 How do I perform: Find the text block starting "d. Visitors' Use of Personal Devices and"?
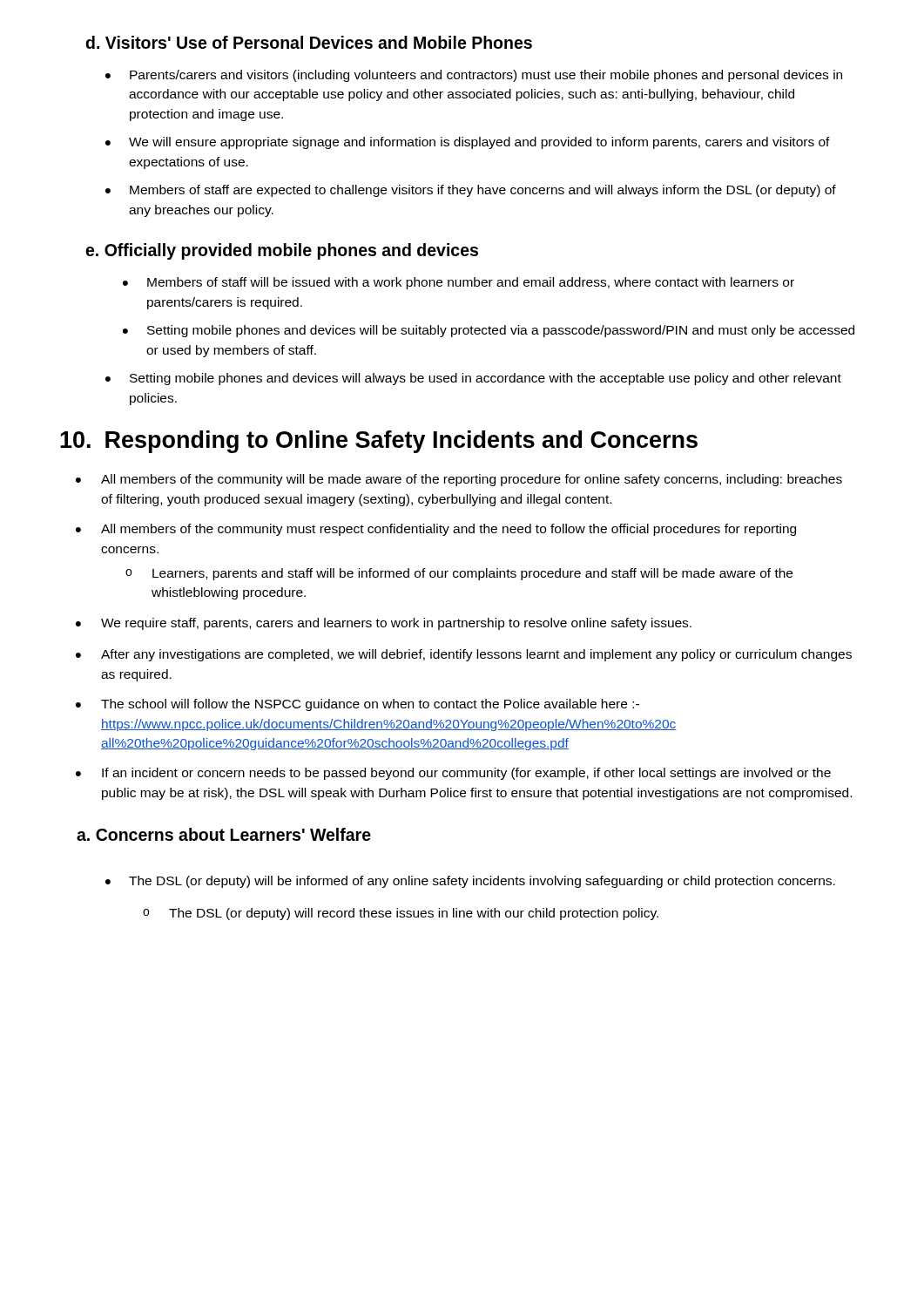309,43
